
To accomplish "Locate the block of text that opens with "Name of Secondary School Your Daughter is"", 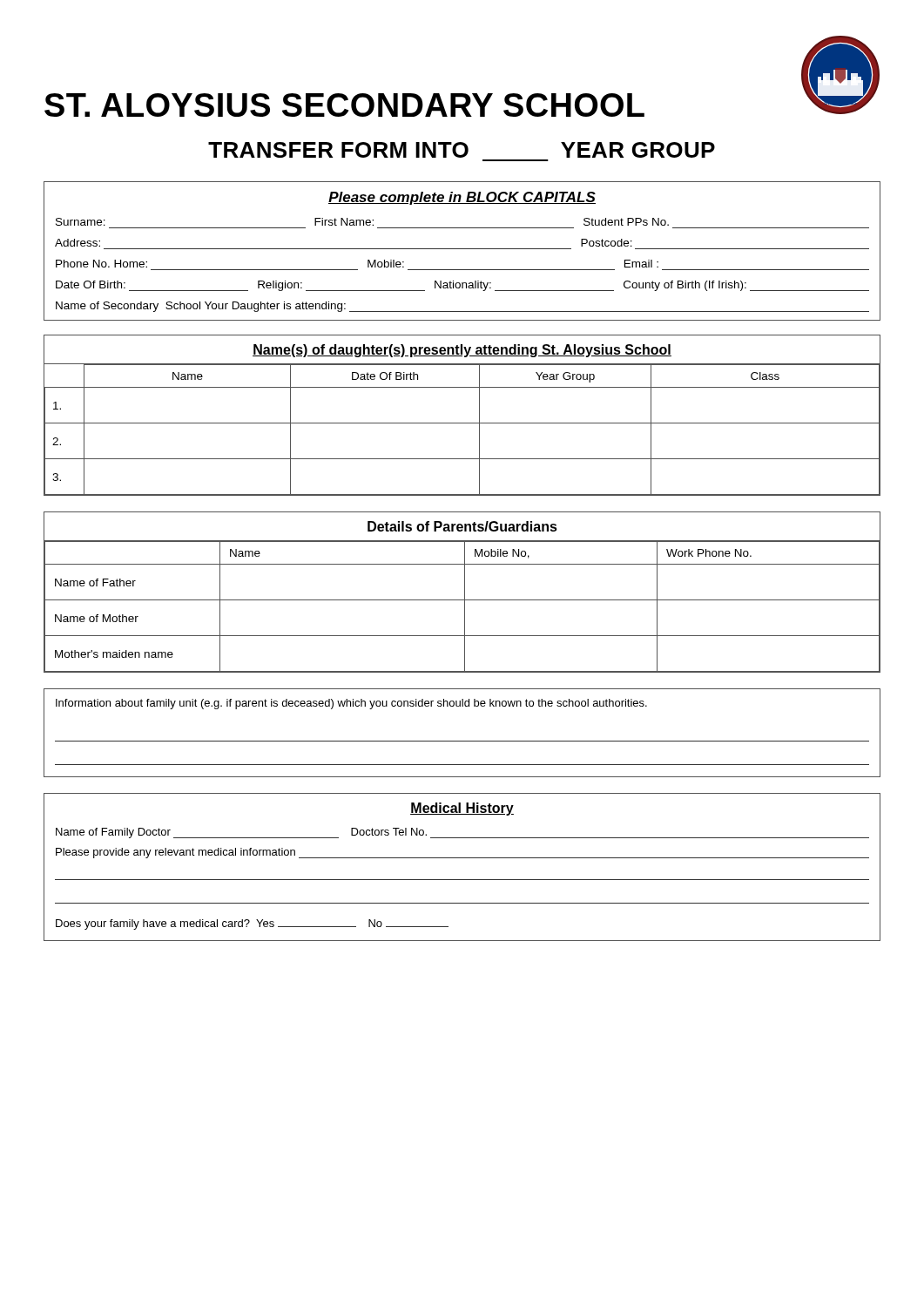I will [462, 305].
